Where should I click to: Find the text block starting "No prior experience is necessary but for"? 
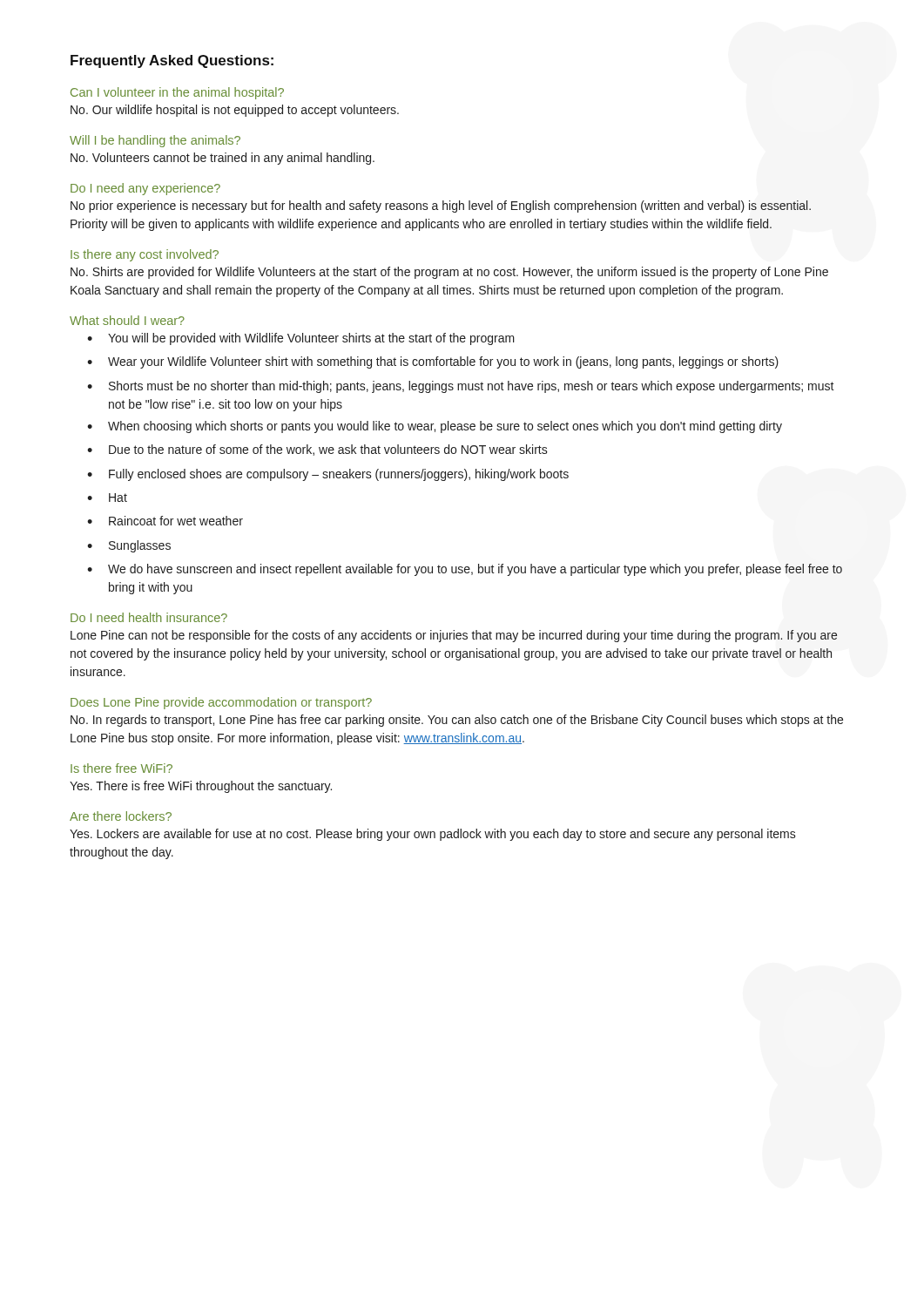(x=441, y=215)
